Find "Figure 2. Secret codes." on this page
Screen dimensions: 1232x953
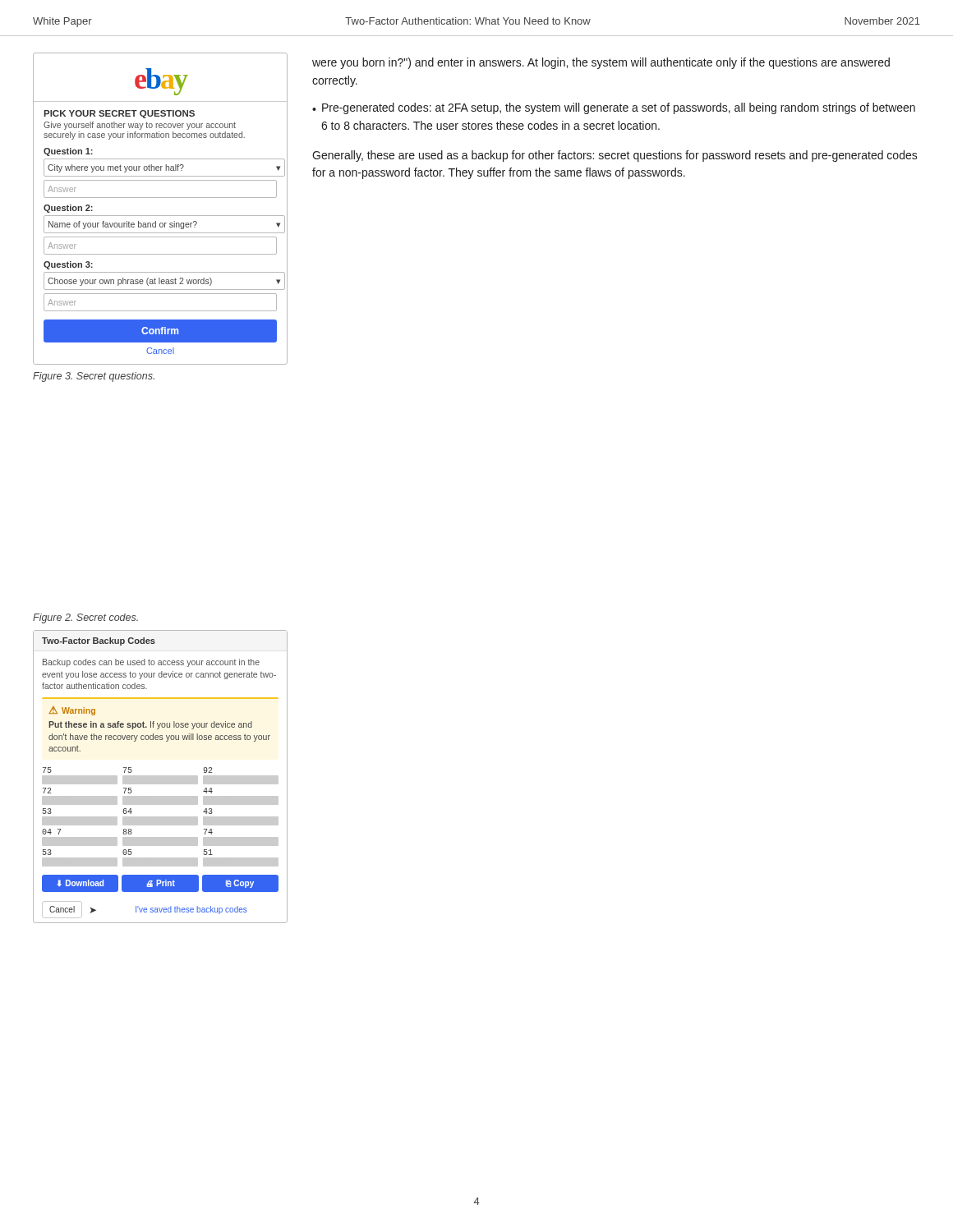click(86, 618)
